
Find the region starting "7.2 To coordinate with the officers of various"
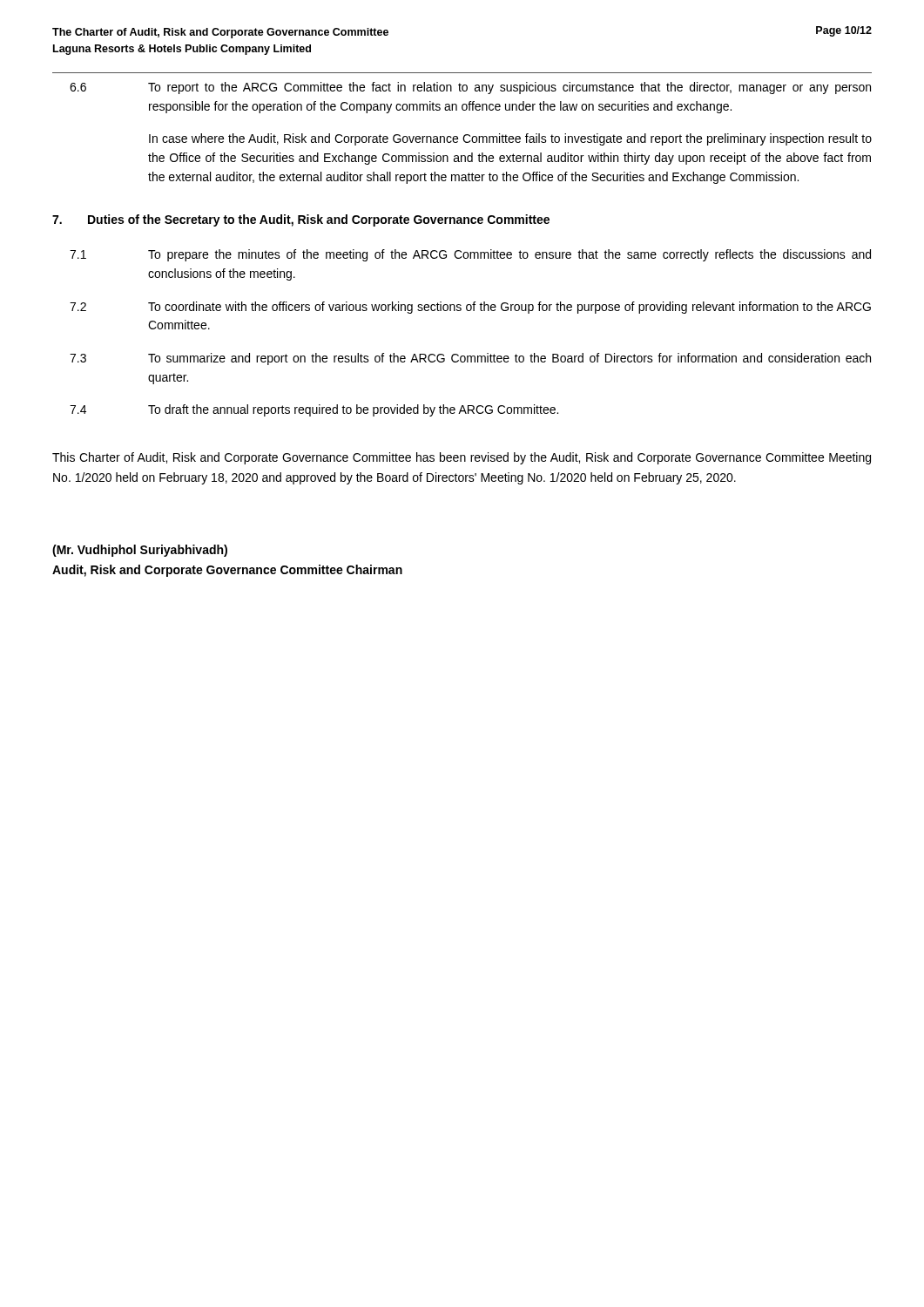tap(462, 316)
